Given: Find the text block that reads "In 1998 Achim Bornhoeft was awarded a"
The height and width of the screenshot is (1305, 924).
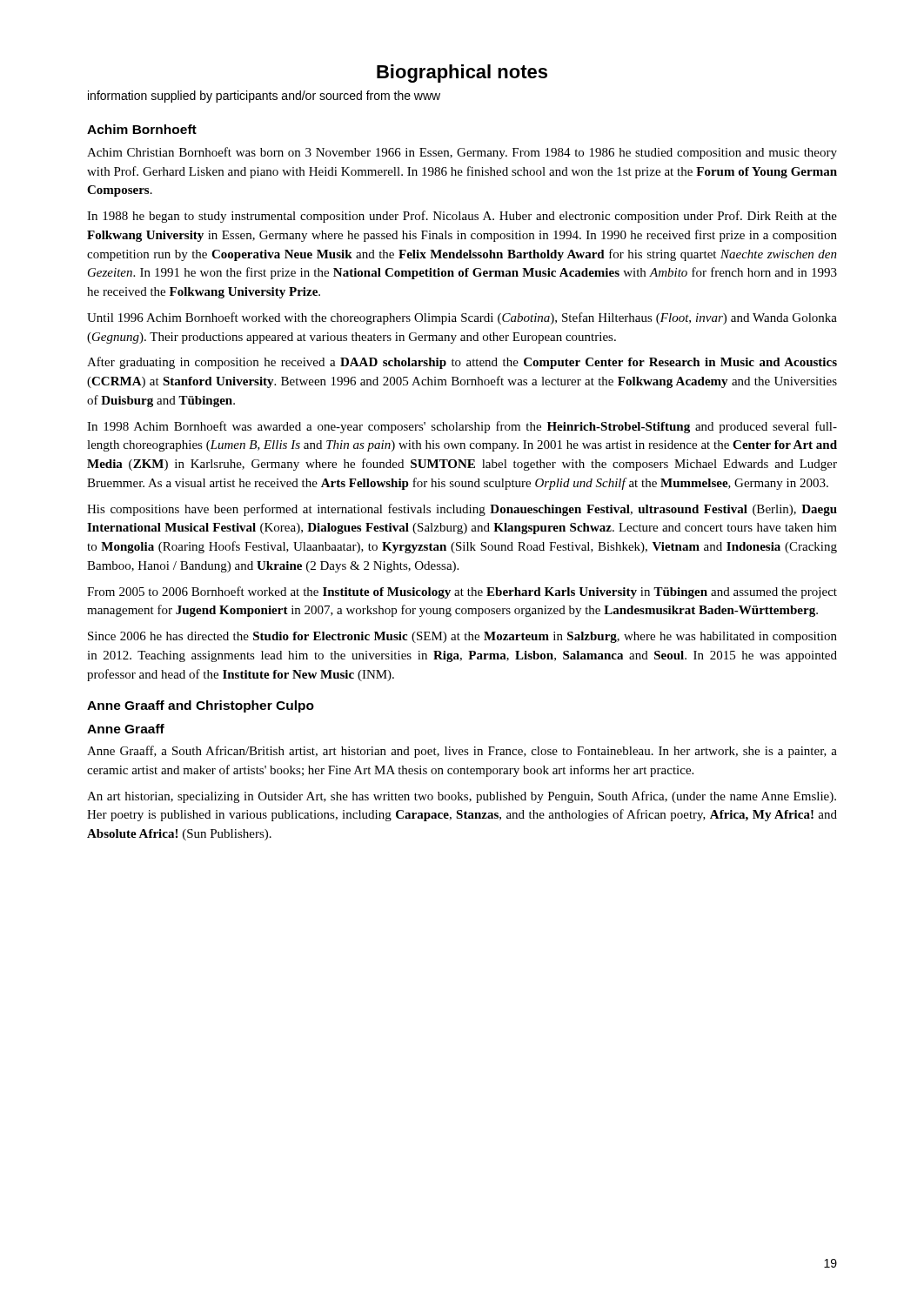Looking at the screenshot, I should [x=462, y=455].
